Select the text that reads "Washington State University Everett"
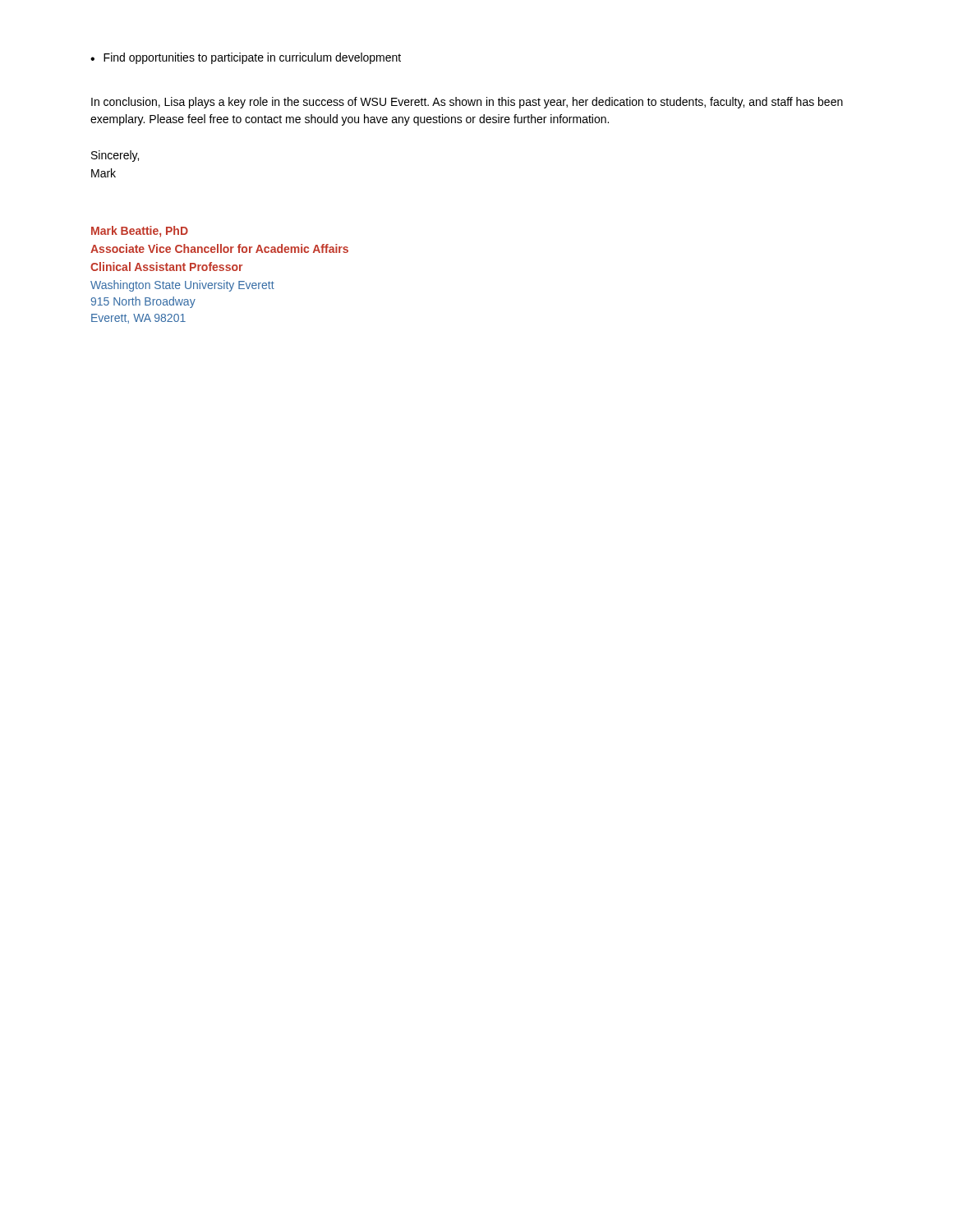This screenshot has width=953, height=1232. (182, 285)
